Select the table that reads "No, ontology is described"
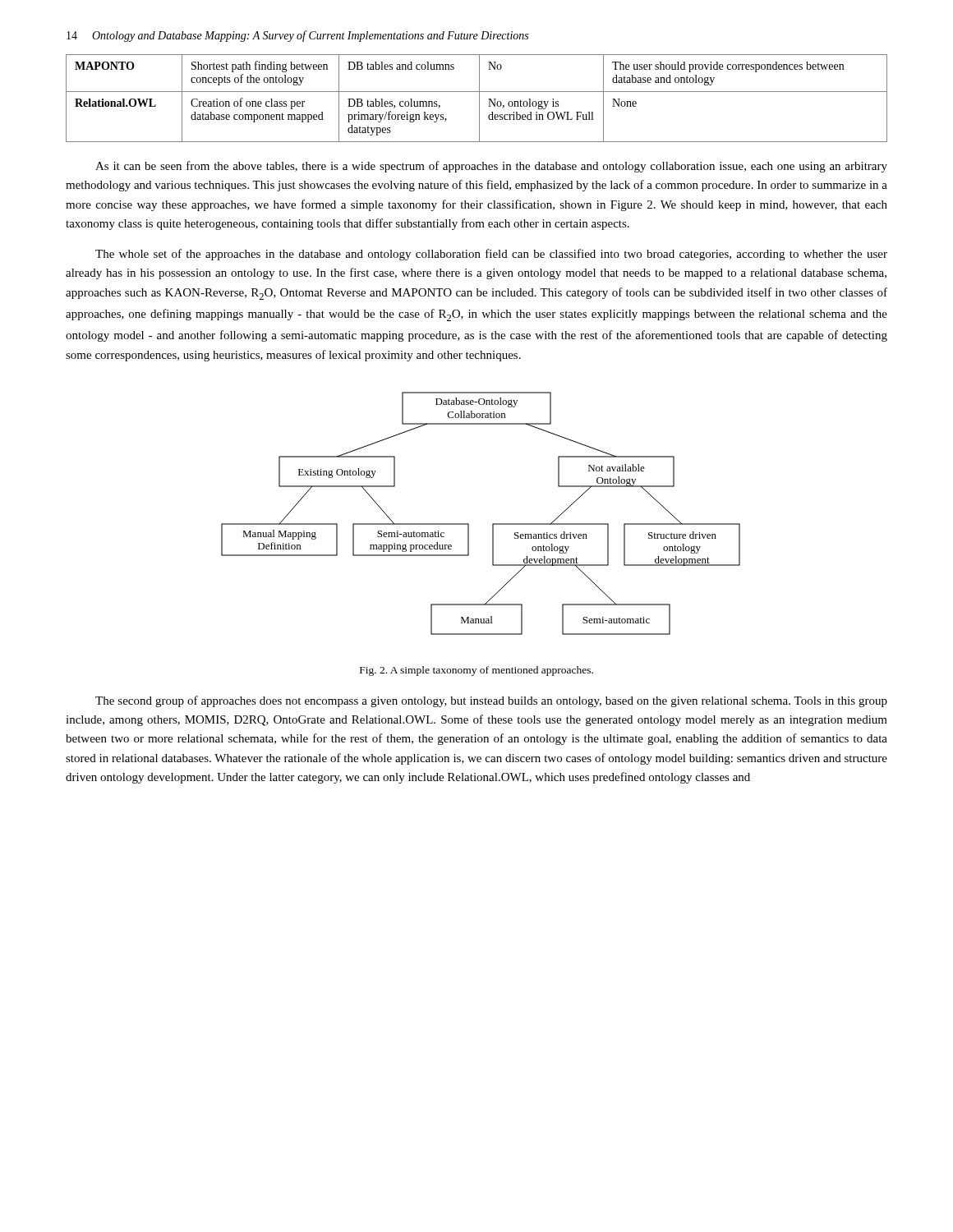The height and width of the screenshot is (1232, 953). pyautogui.click(x=476, y=98)
